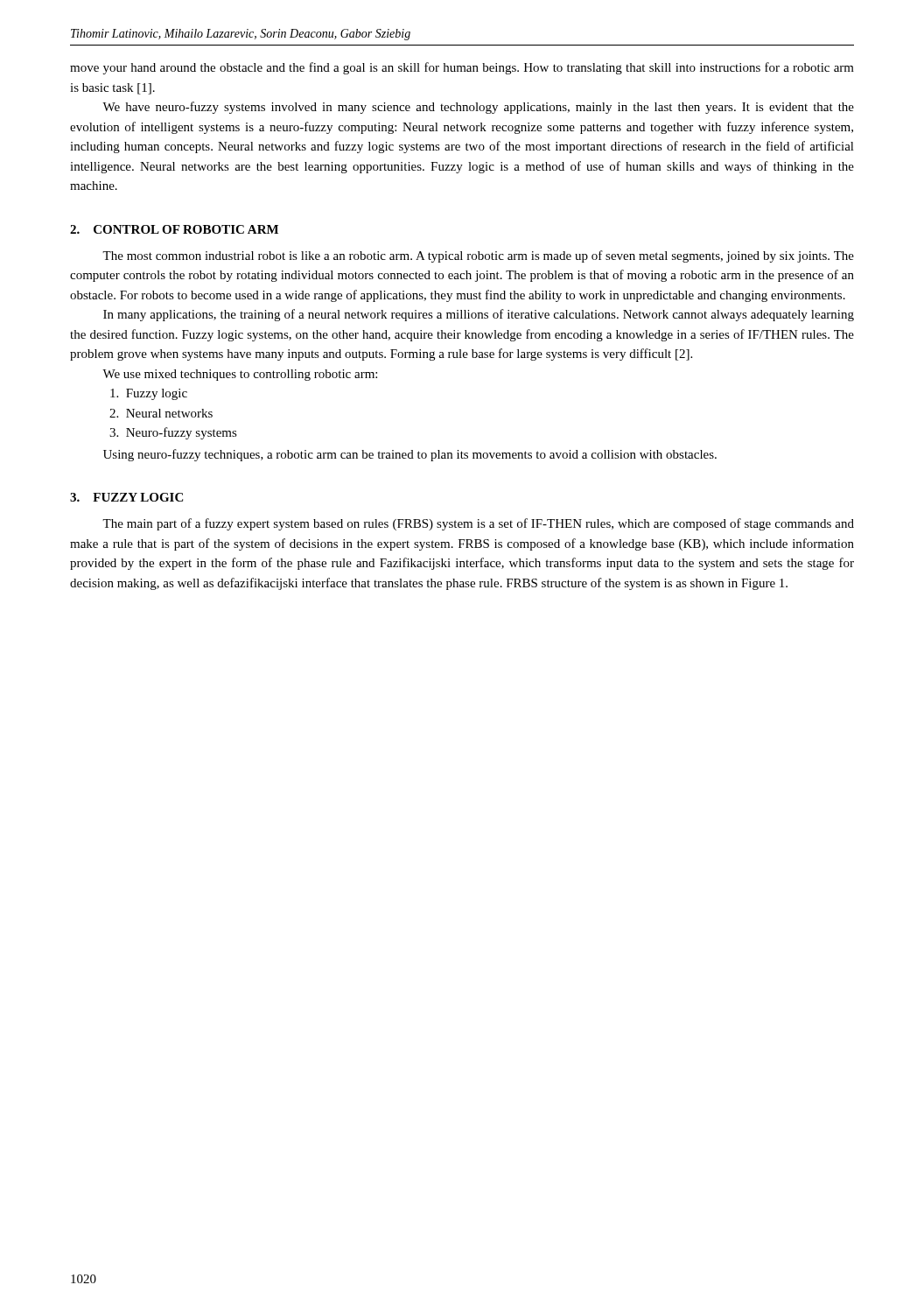Screen dimensions: 1313x924
Task: Click the passage that begins "The most common industrial robot is like a"
Action: 462,275
